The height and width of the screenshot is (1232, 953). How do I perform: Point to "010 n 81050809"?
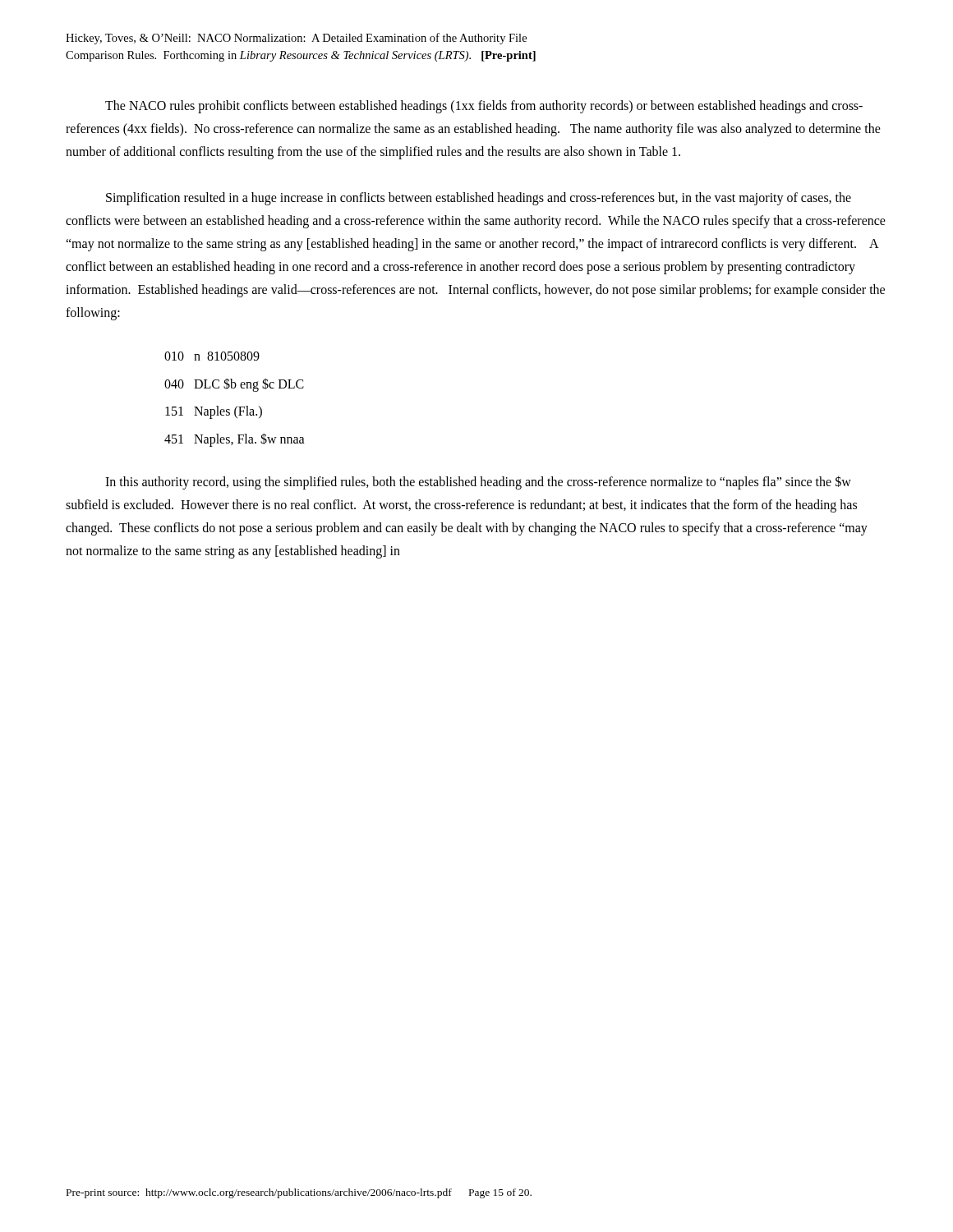[x=212, y=356]
